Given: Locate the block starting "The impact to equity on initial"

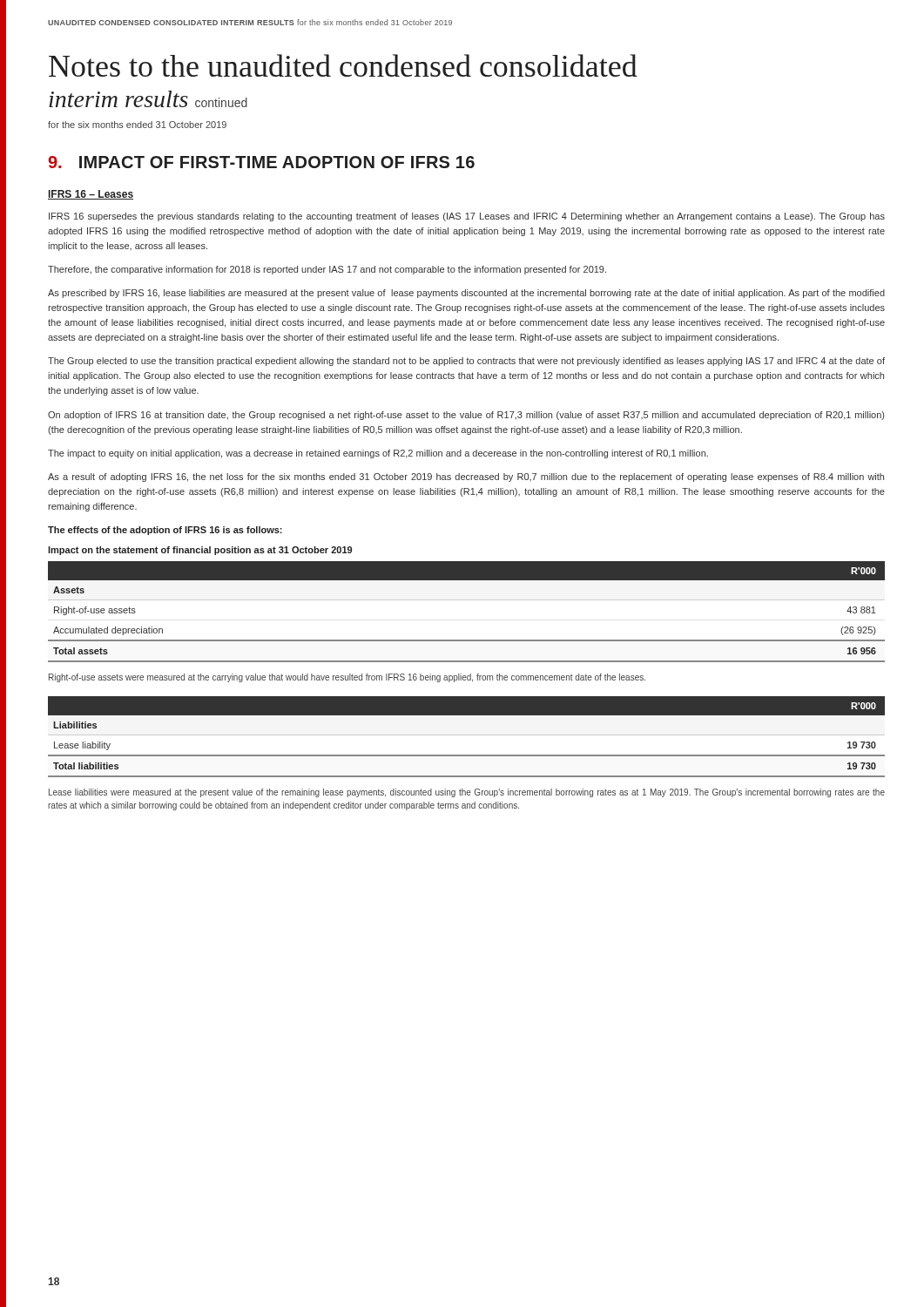Looking at the screenshot, I should pyautogui.click(x=378, y=453).
